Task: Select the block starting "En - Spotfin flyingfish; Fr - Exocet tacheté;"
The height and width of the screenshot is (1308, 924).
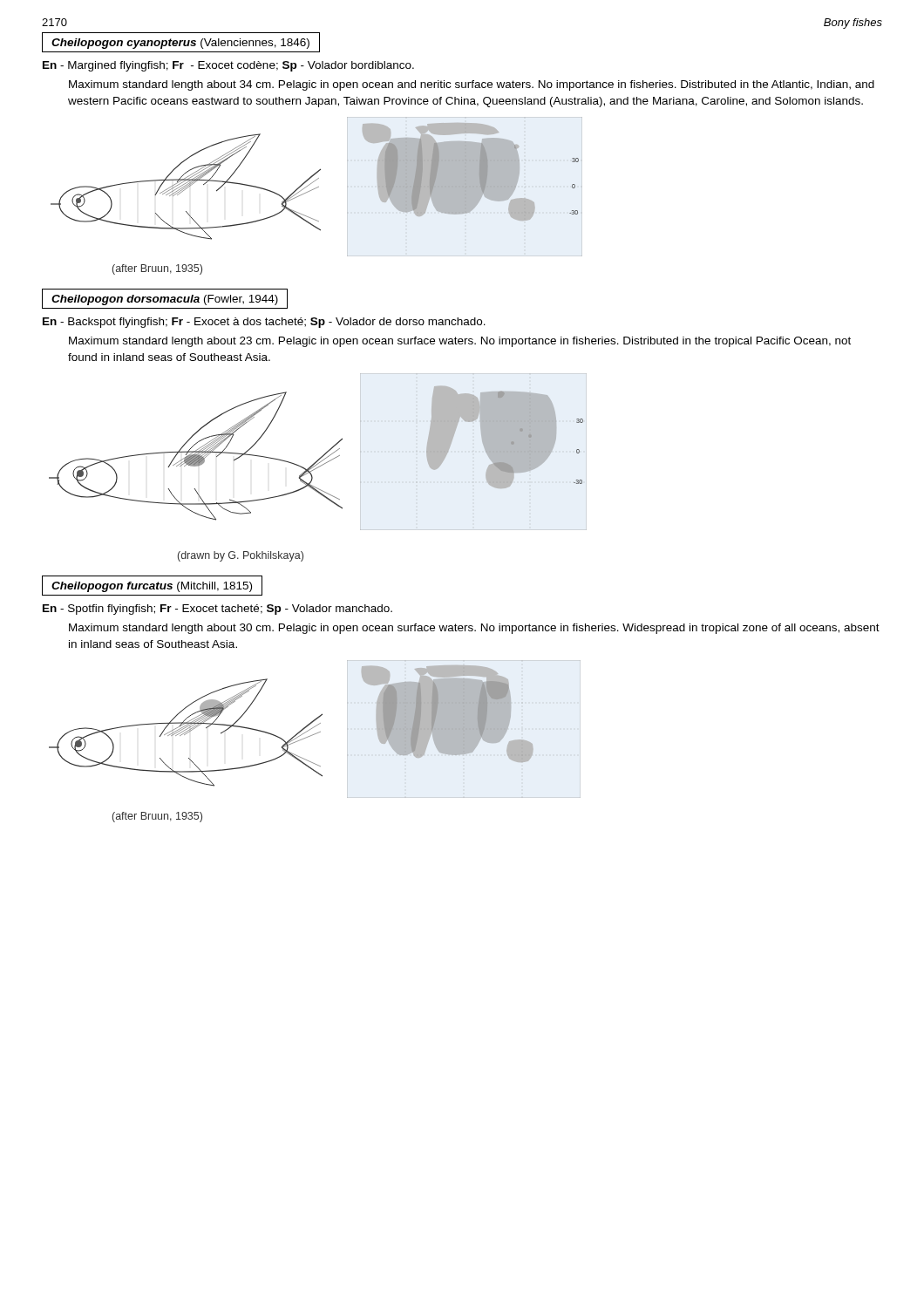Action: pos(462,627)
